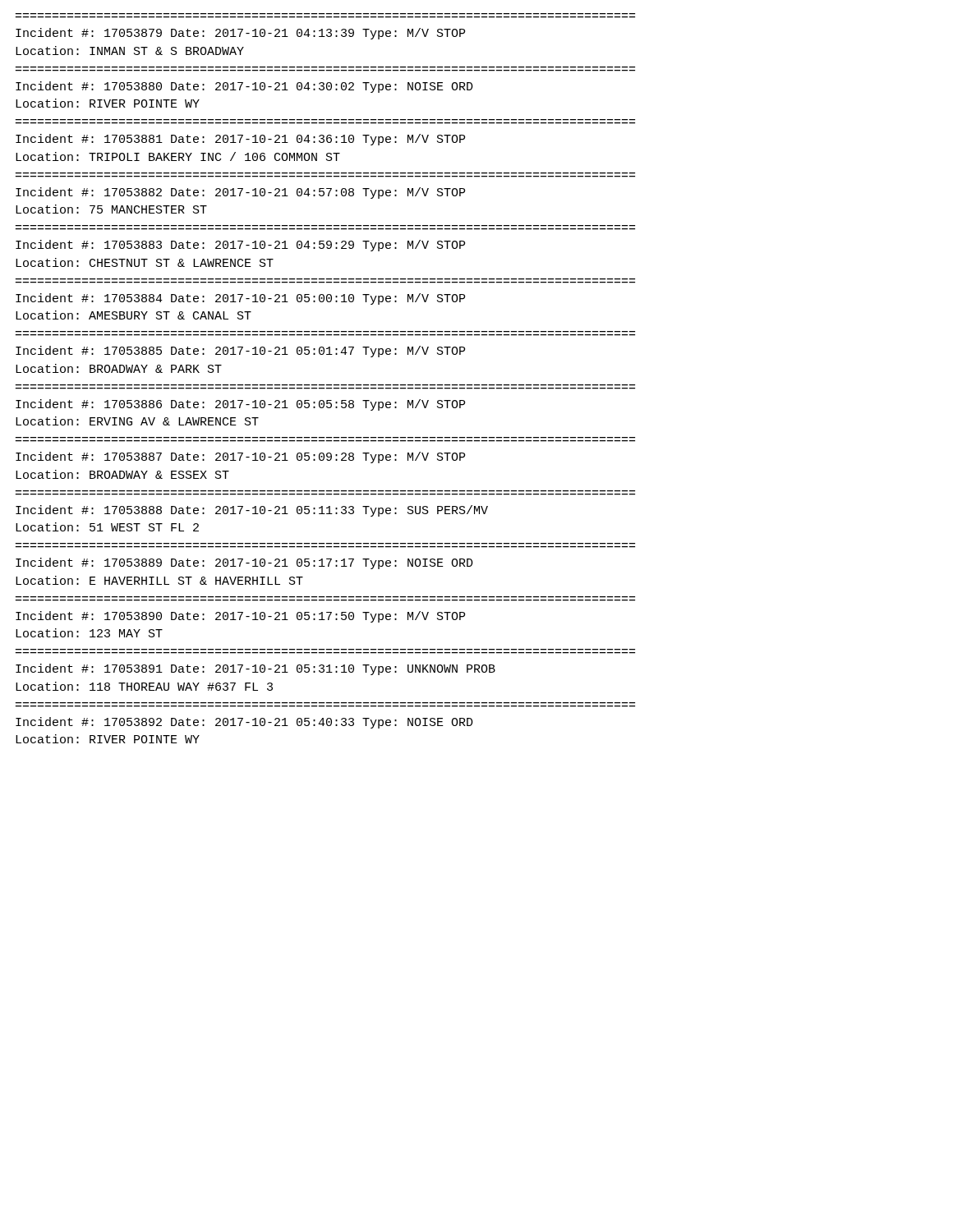
Task: Navigate to the region starting "==================================================================================== Incident #: 17053891 Date: 2017-10-21 05:31:10 Type:"
Action: coord(476,670)
